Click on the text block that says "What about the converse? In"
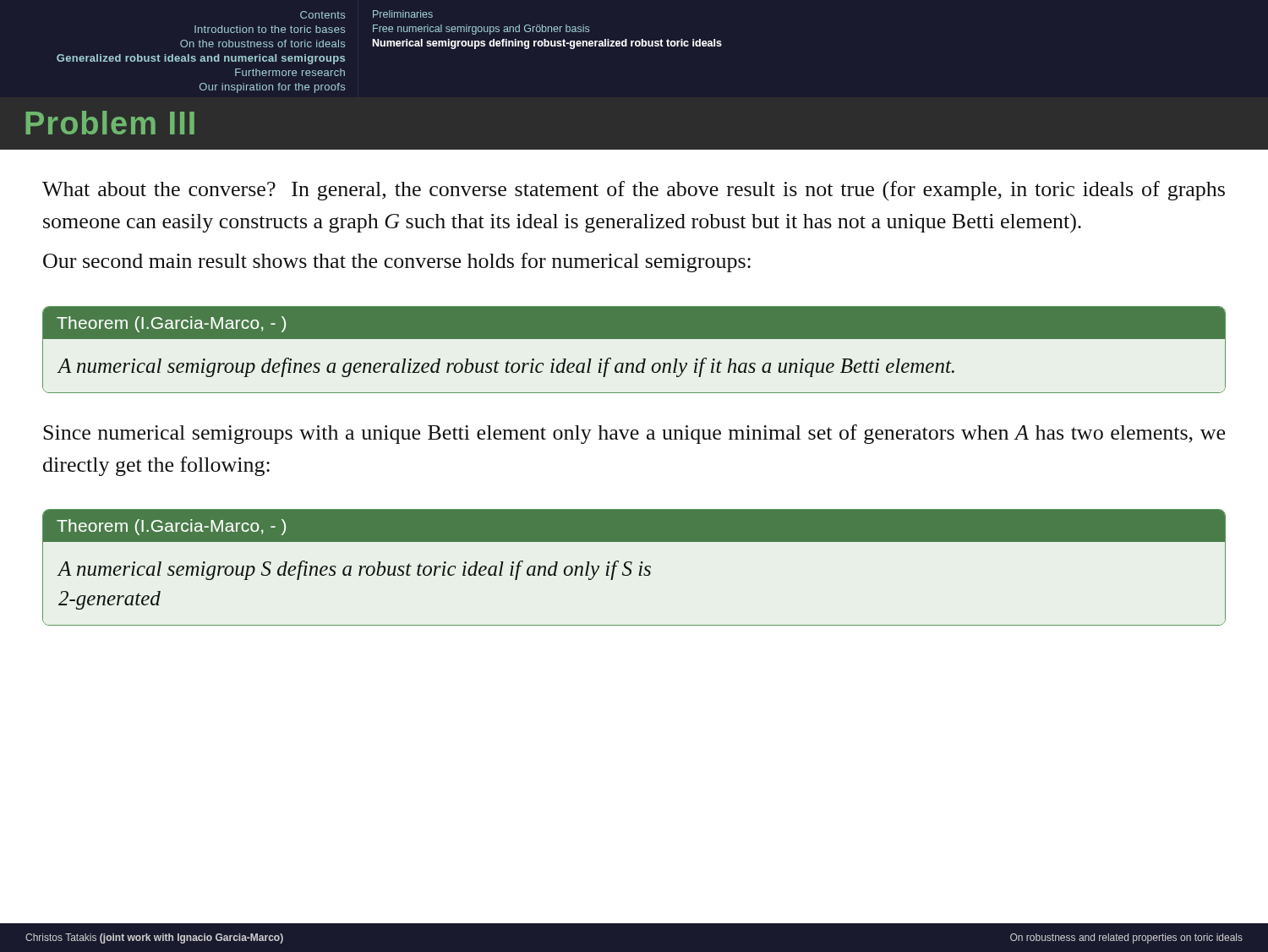Image resolution: width=1268 pixels, height=952 pixels. coord(634,205)
